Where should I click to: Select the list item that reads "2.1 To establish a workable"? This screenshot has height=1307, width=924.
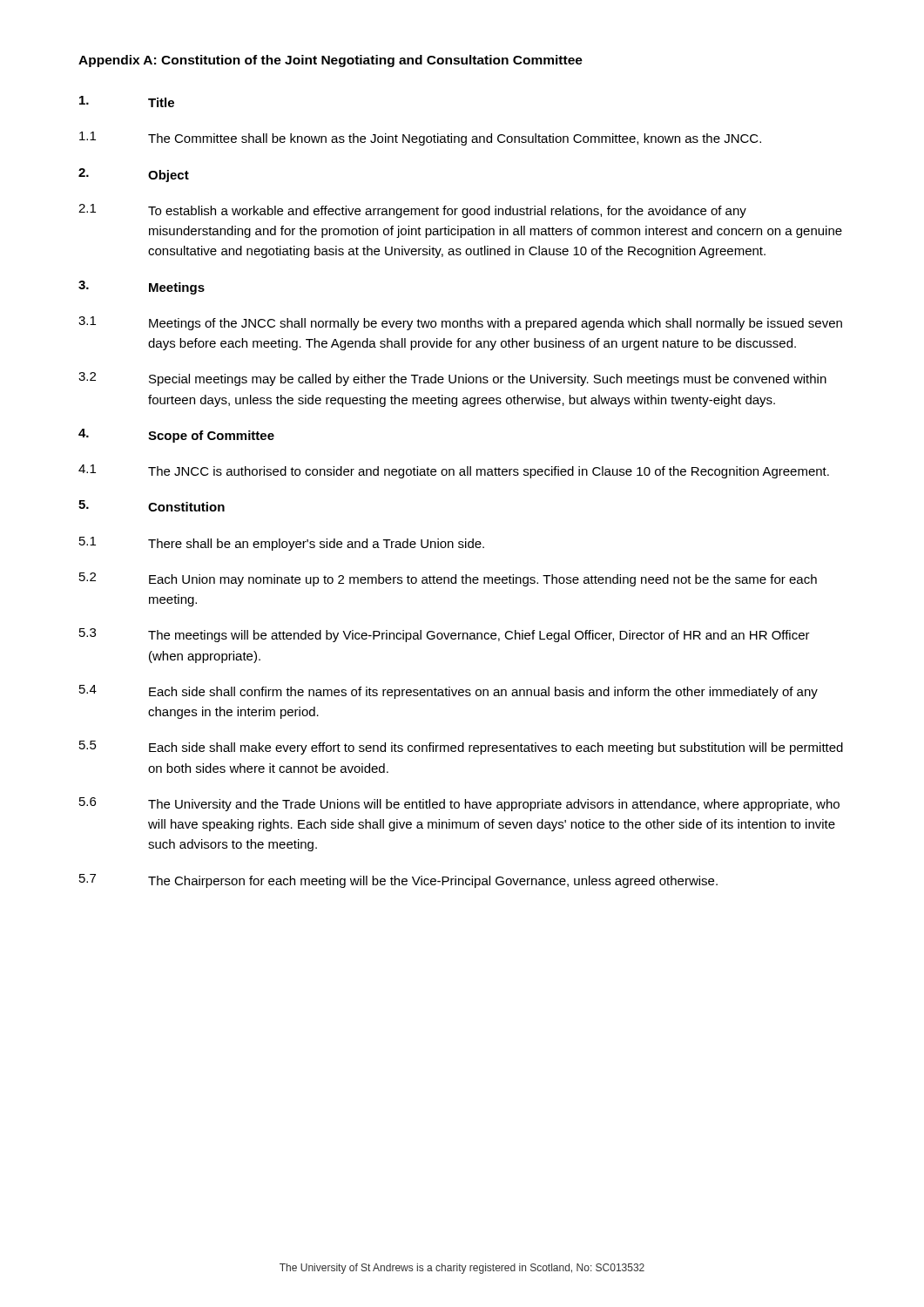pyautogui.click(x=462, y=231)
